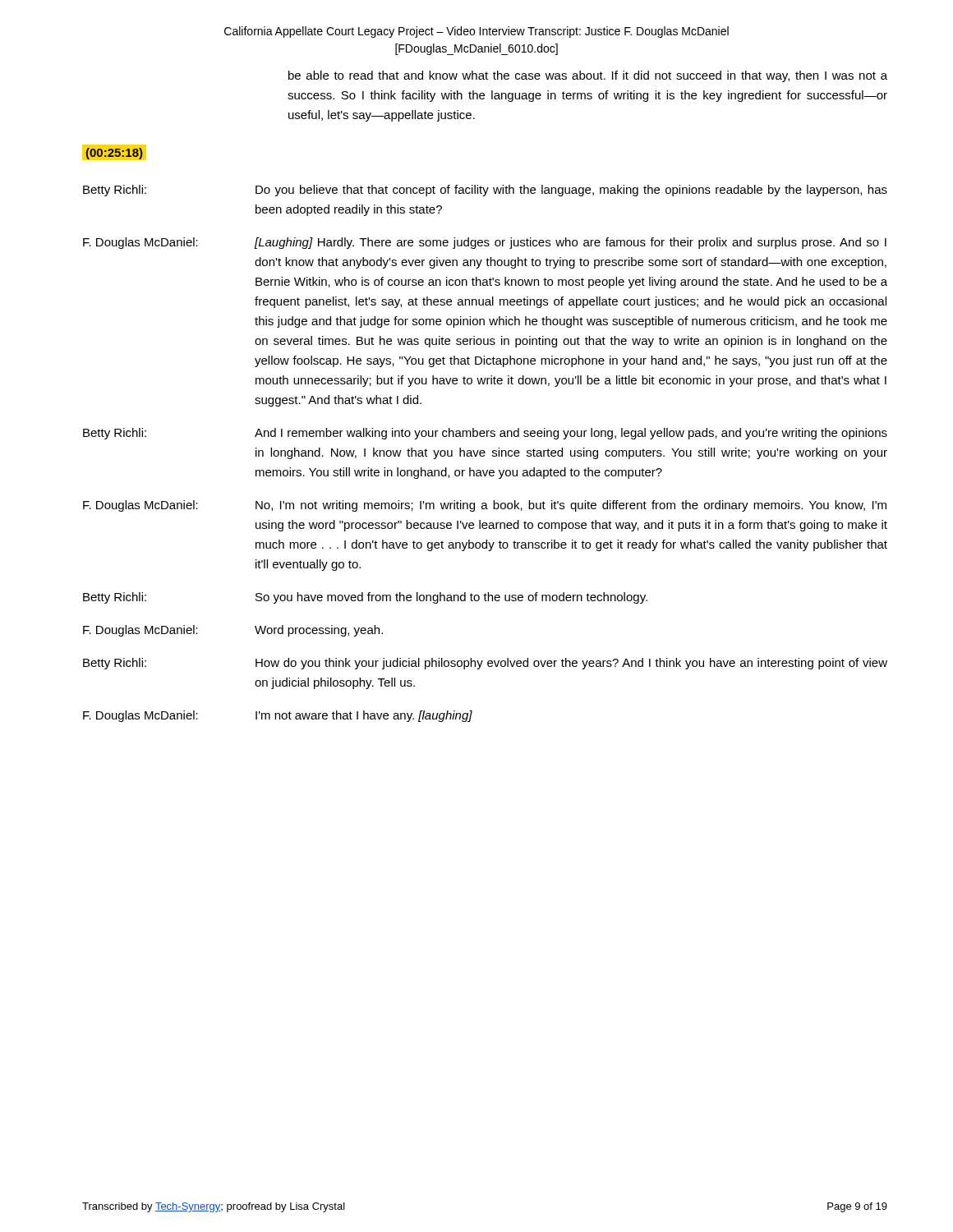Image resolution: width=953 pixels, height=1232 pixels.
Task: Locate the block of text that opens with "Betty Richli: So you have moved"
Action: coord(485,597)
